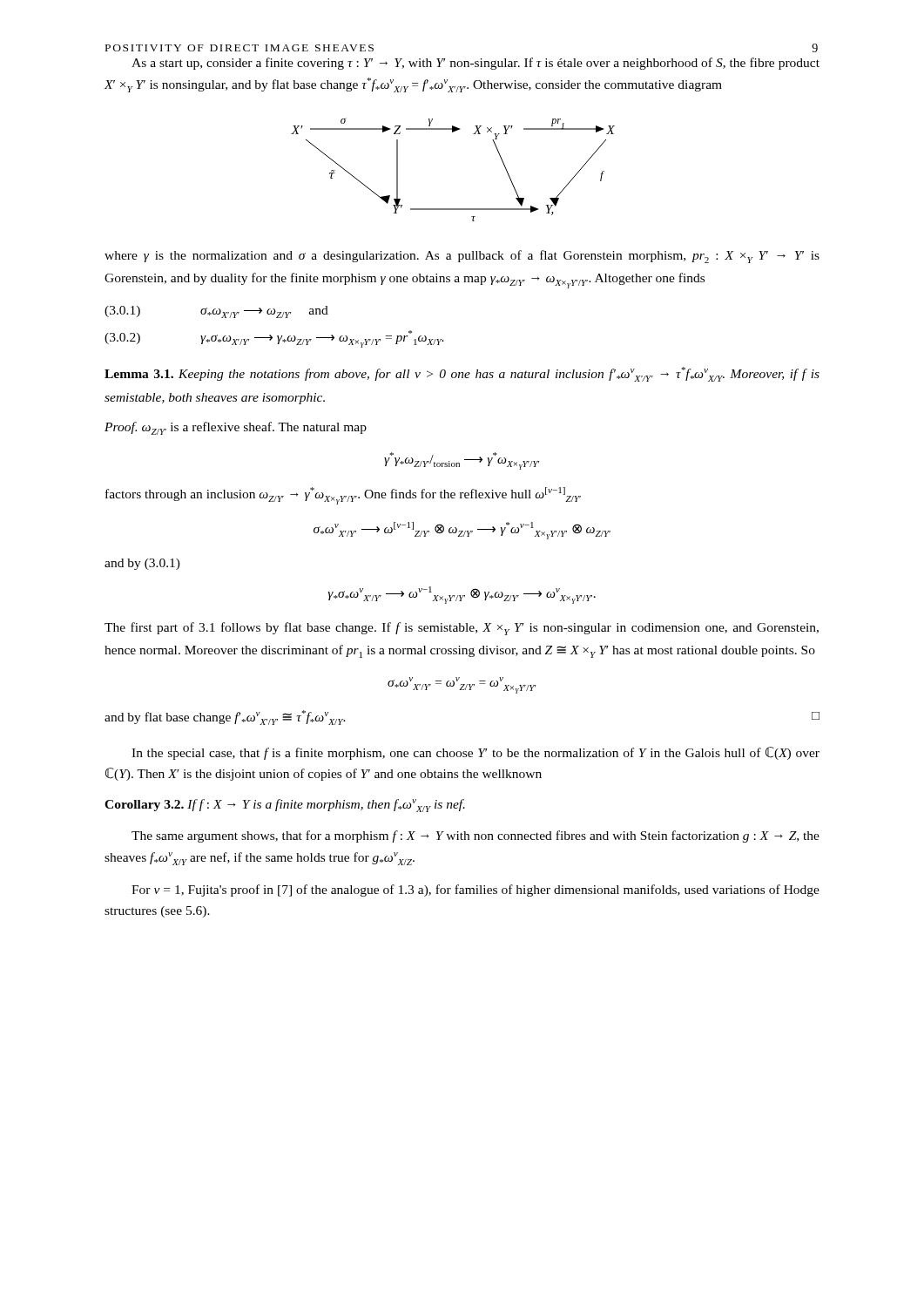924x1307 pixels.
Task: Navigate to the block starting "factors through an inclusion"
Action: (x=462, y=496)
